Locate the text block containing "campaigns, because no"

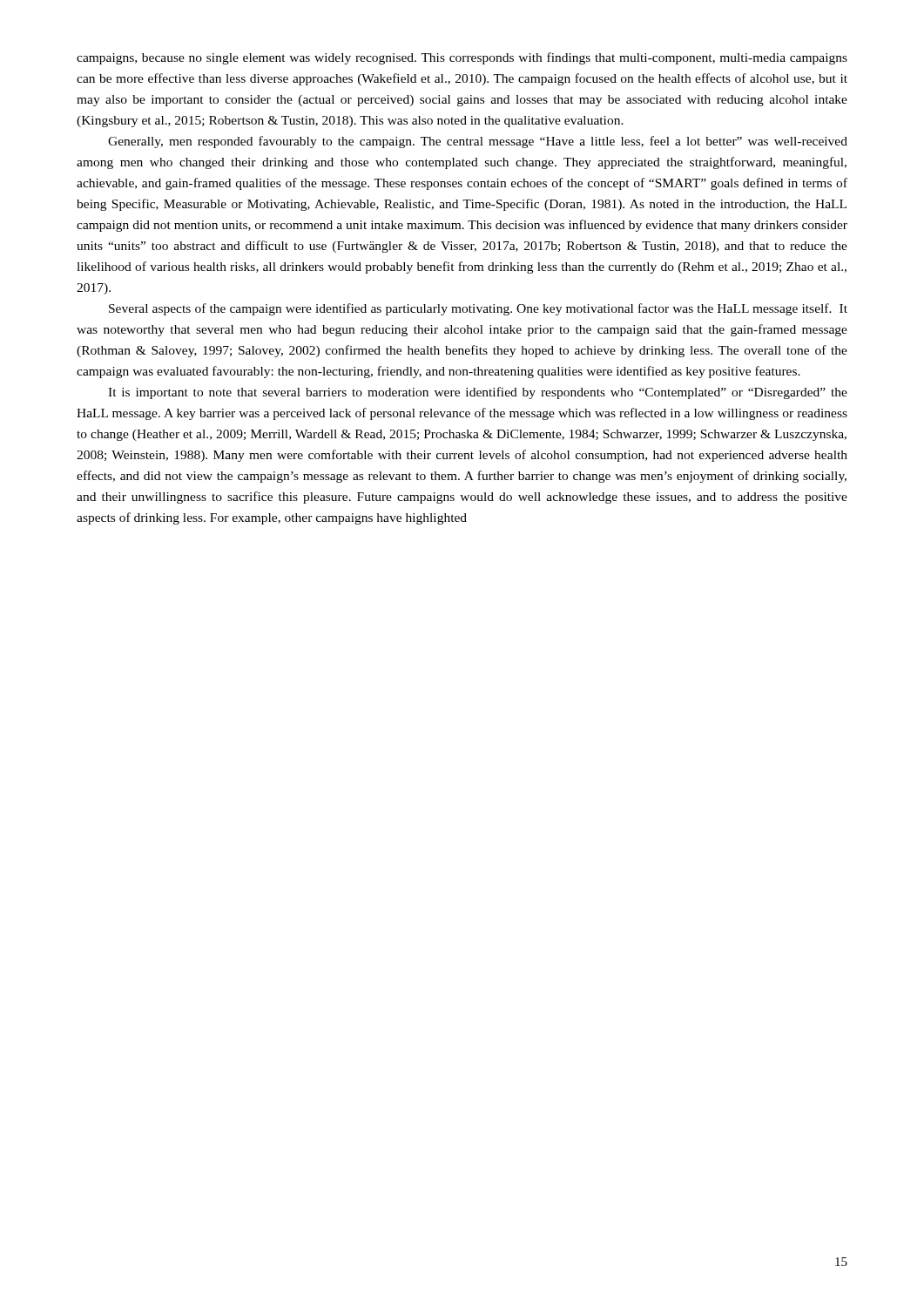pyautogui.click(x=462, y=89)
